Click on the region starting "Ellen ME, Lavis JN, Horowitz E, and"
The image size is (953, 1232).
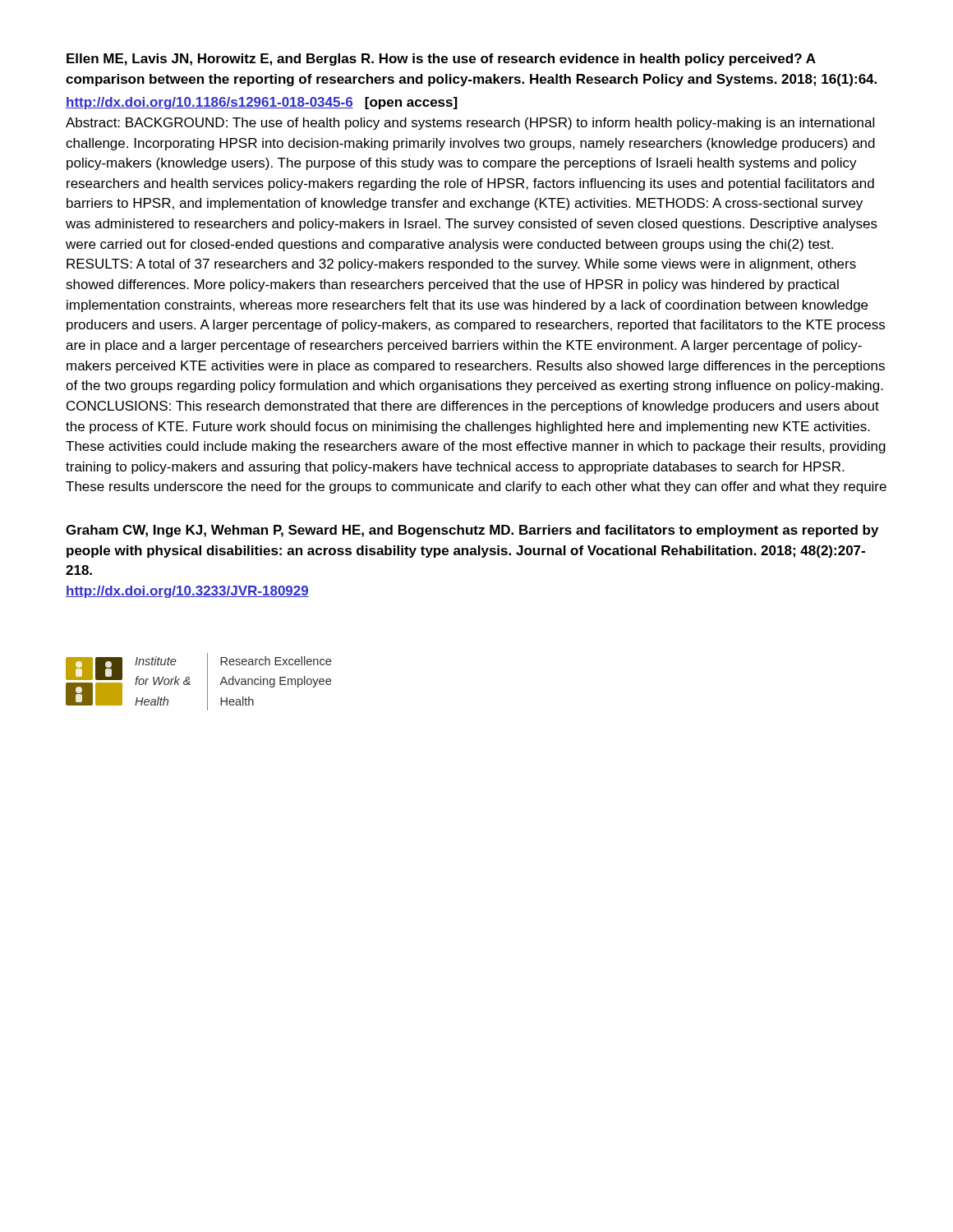472,69
